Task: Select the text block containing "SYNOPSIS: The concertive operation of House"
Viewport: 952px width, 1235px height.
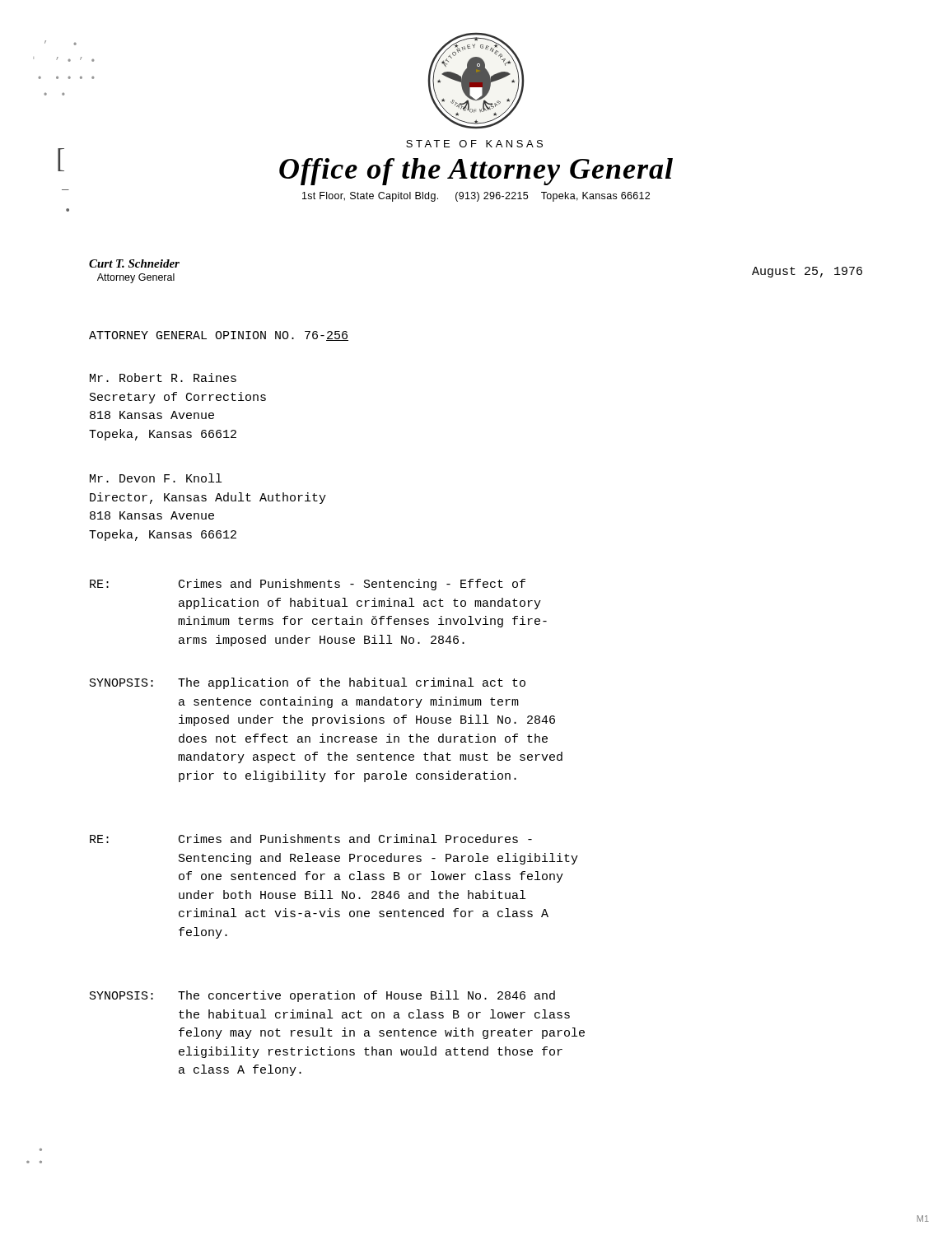Action: point(337,1034)
